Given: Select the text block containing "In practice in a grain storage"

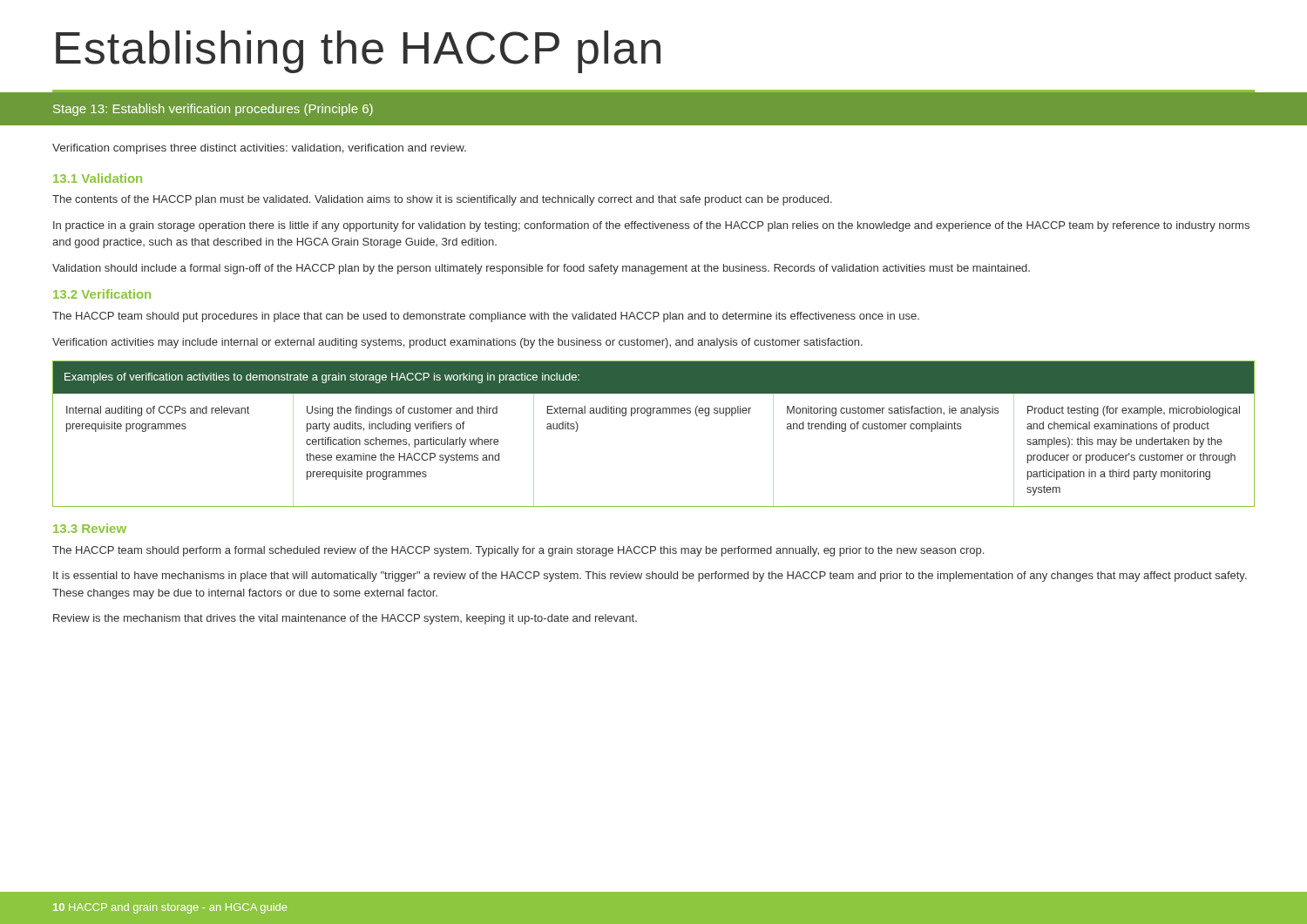Looking at the screenshot, I should pos(651,234).
